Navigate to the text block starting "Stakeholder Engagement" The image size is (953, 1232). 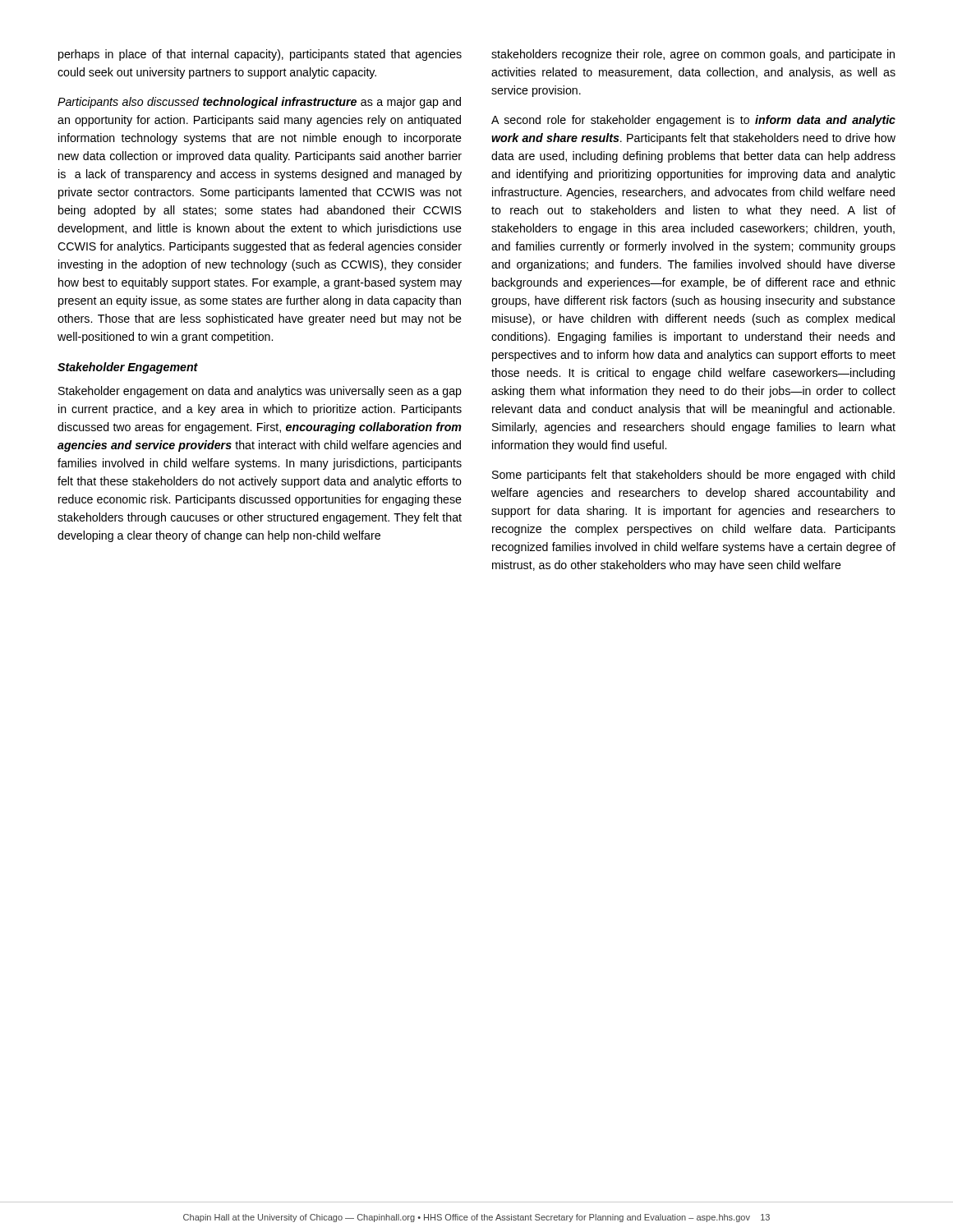(x=127, y=367)
